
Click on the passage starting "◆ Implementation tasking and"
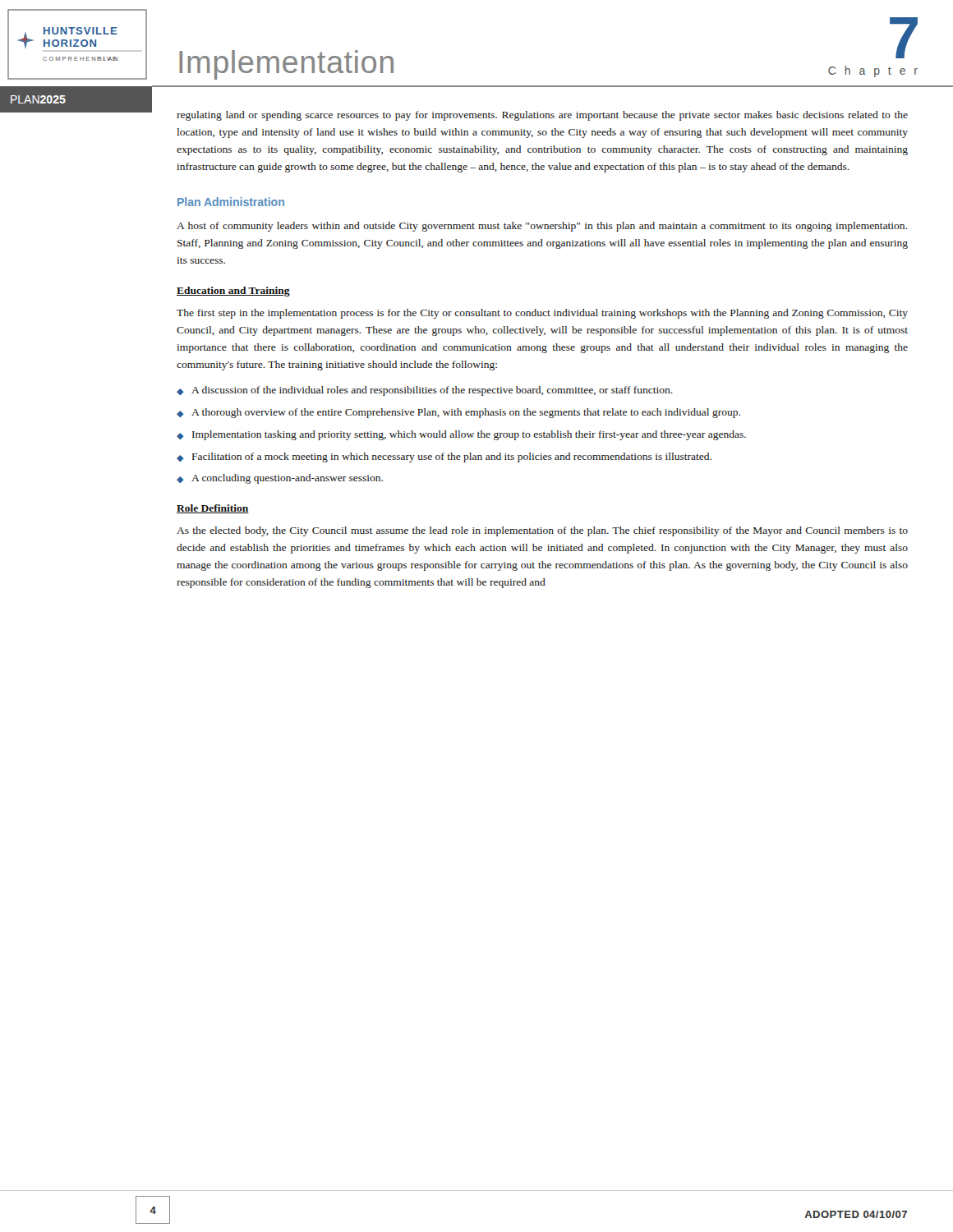tap(542, 435)
